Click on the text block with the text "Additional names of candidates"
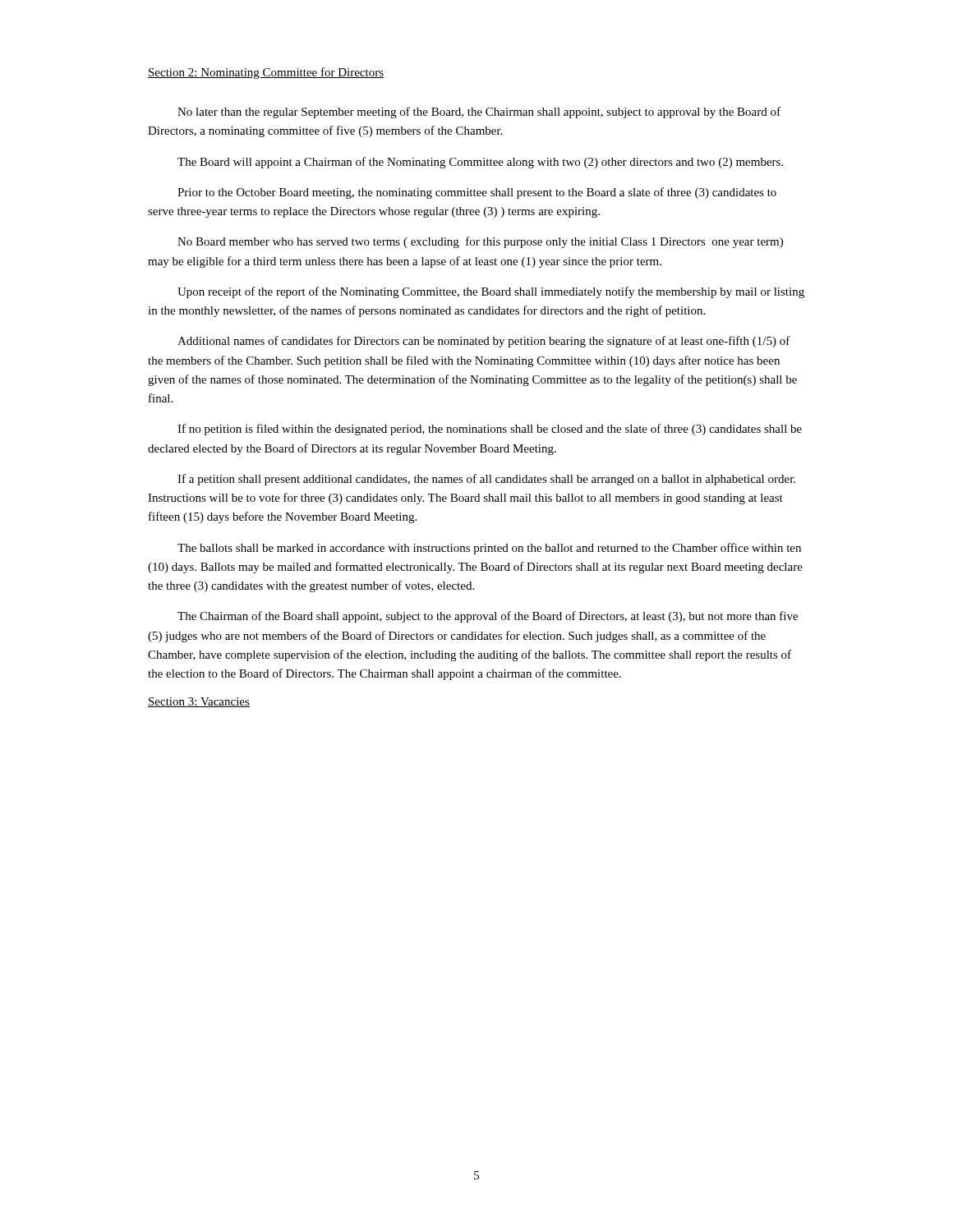Viewport: 953px width, 1232px height. [x=473, y=370]
